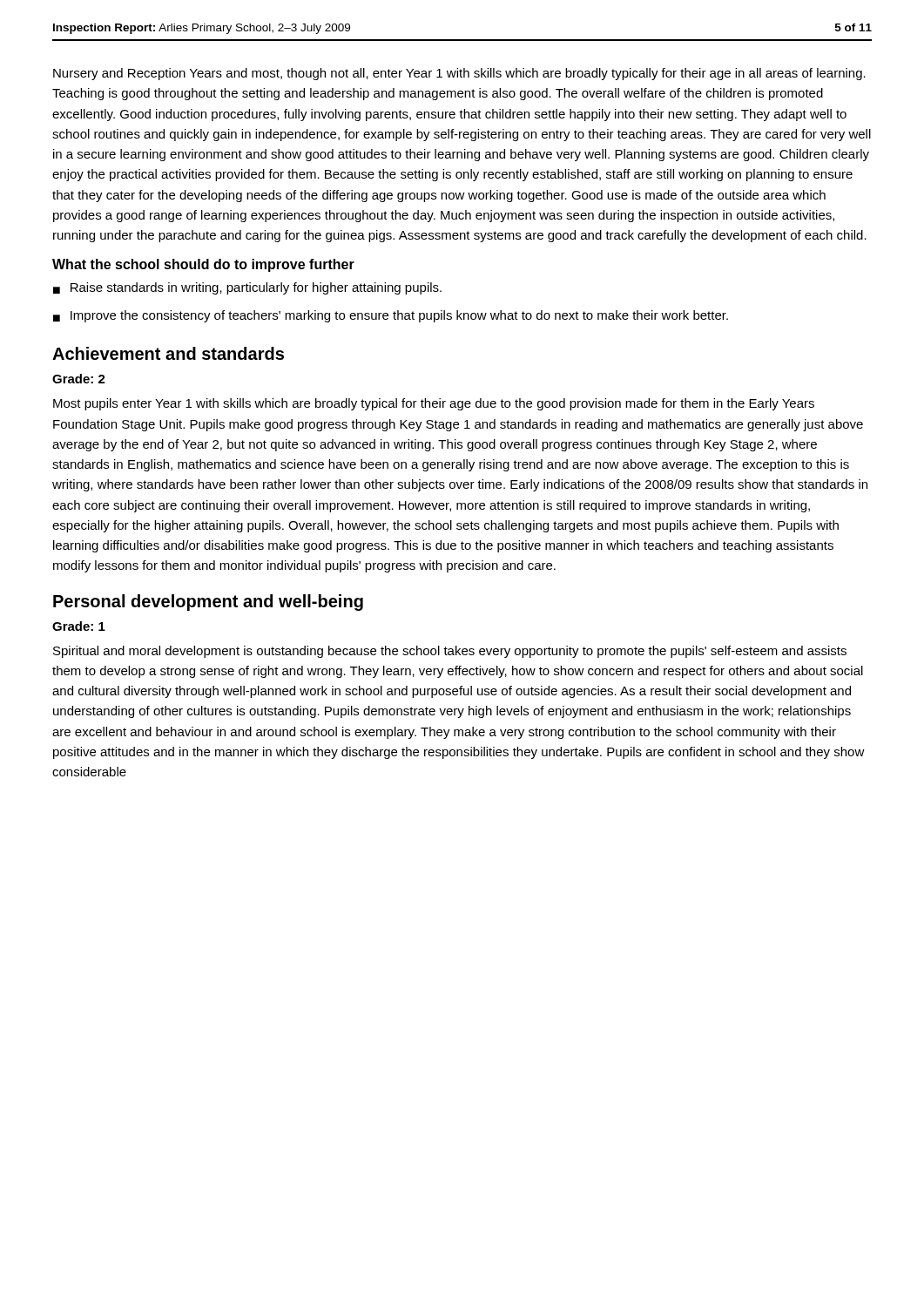Find the block on this page that starts "■ Raise standards in writing,"
Screen dimensions: 1307x924
pyautogui.click(x=247, y=288)
